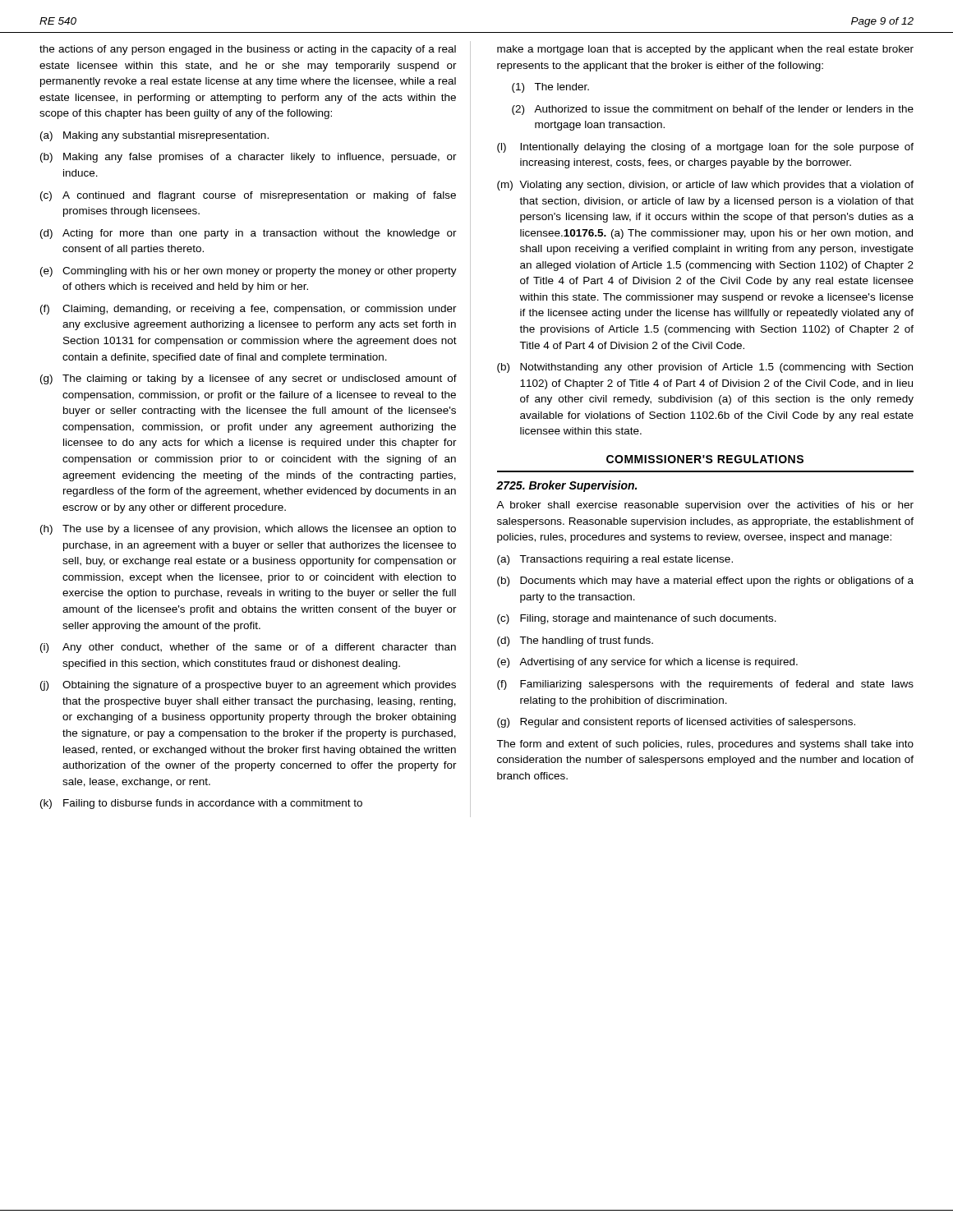Select the text block starting "A broker shall exercise"

point(705,521)
